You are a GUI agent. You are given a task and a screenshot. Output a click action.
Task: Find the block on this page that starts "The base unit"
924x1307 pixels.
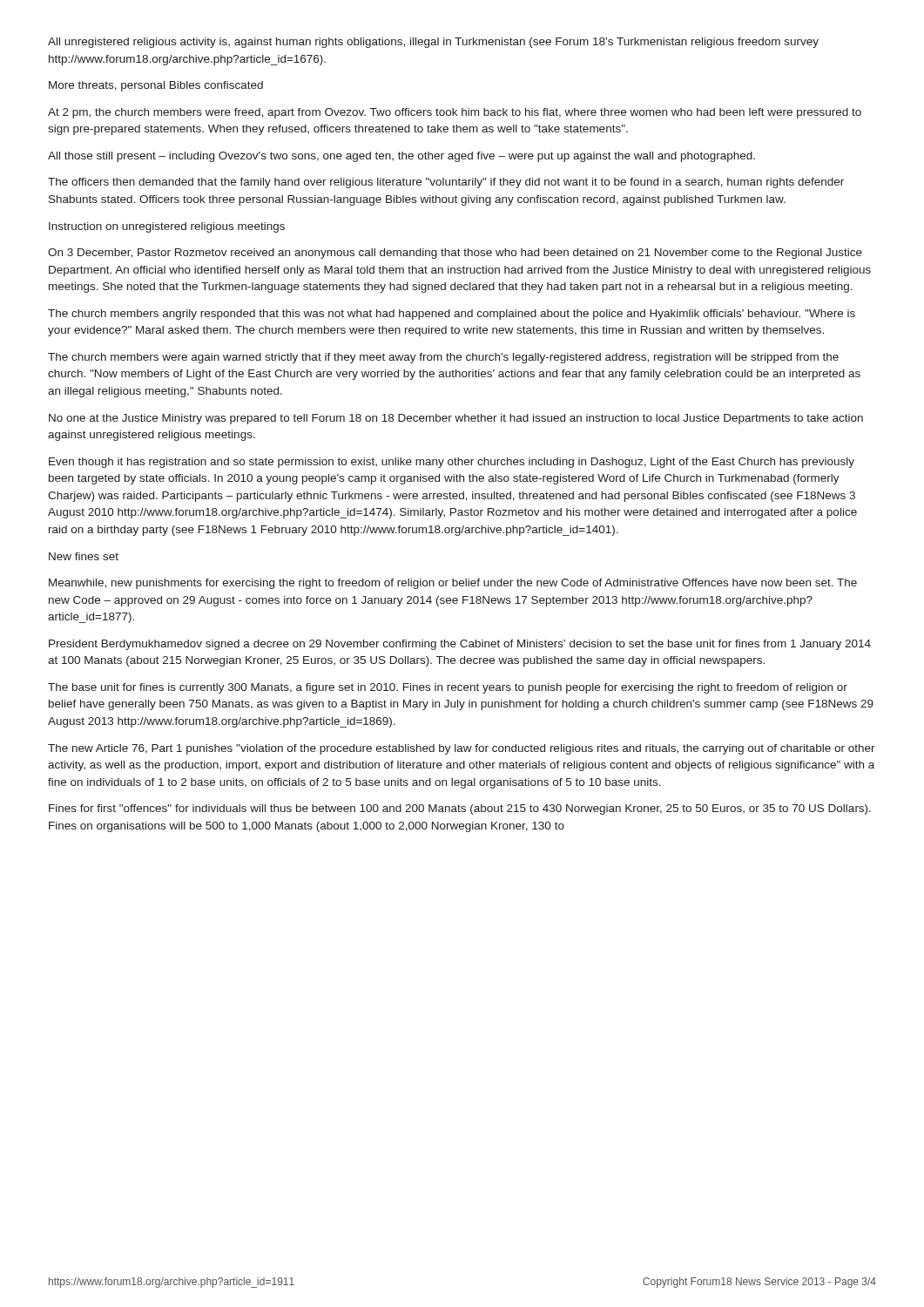coord(461,704)
